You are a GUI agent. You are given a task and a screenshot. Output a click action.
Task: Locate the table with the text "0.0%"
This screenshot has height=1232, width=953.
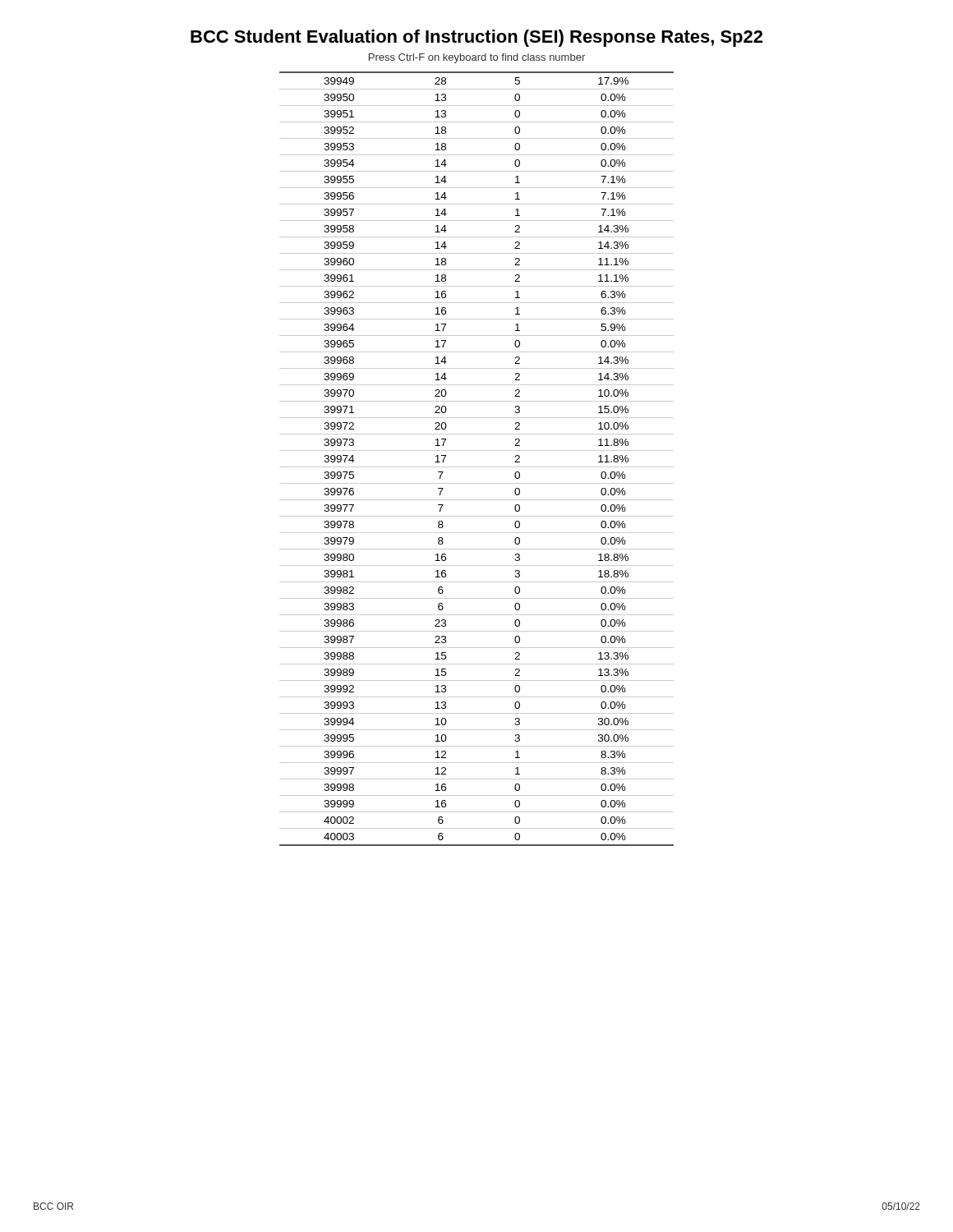coord(476,459)
